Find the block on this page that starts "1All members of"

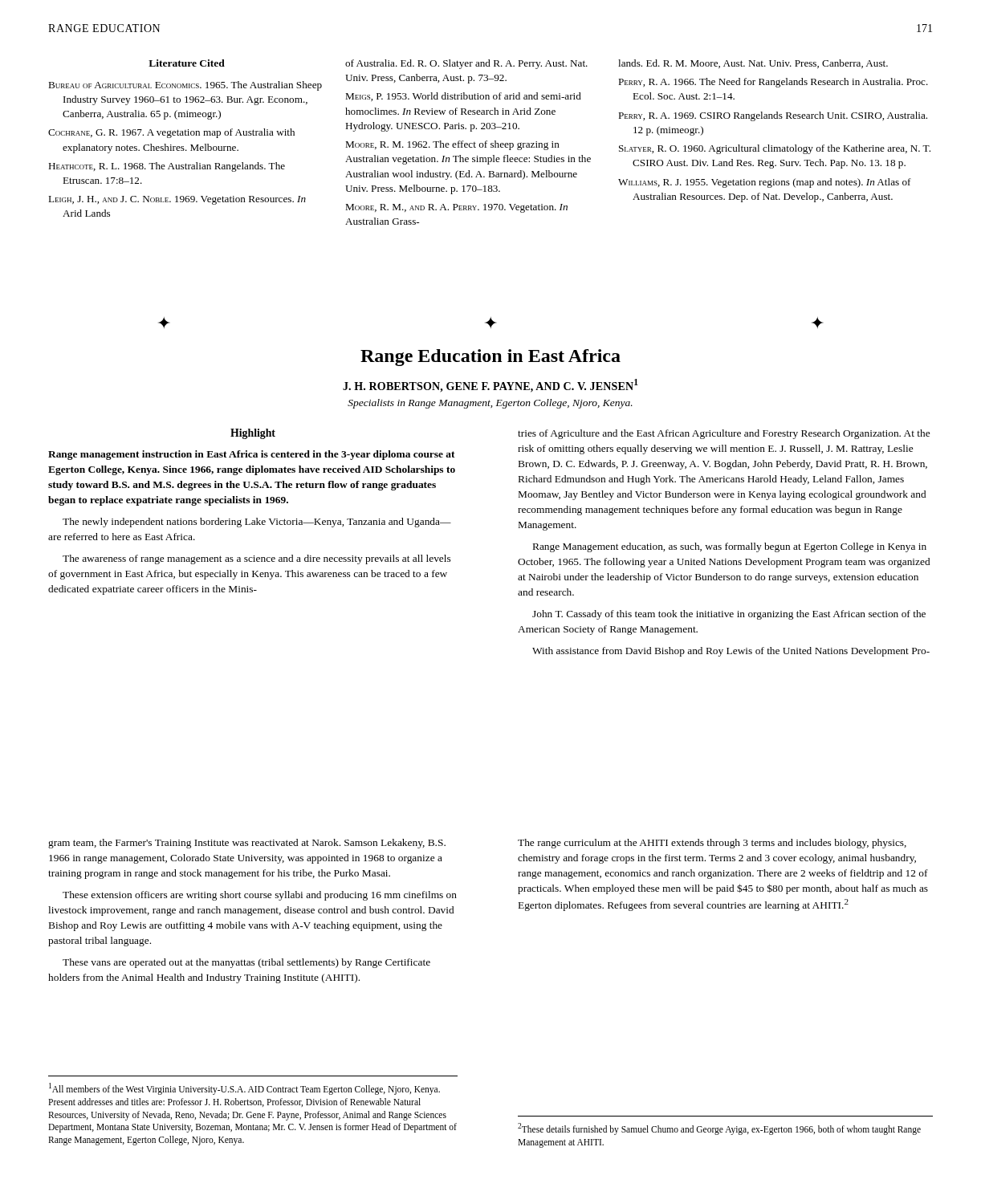point(252,1113)
